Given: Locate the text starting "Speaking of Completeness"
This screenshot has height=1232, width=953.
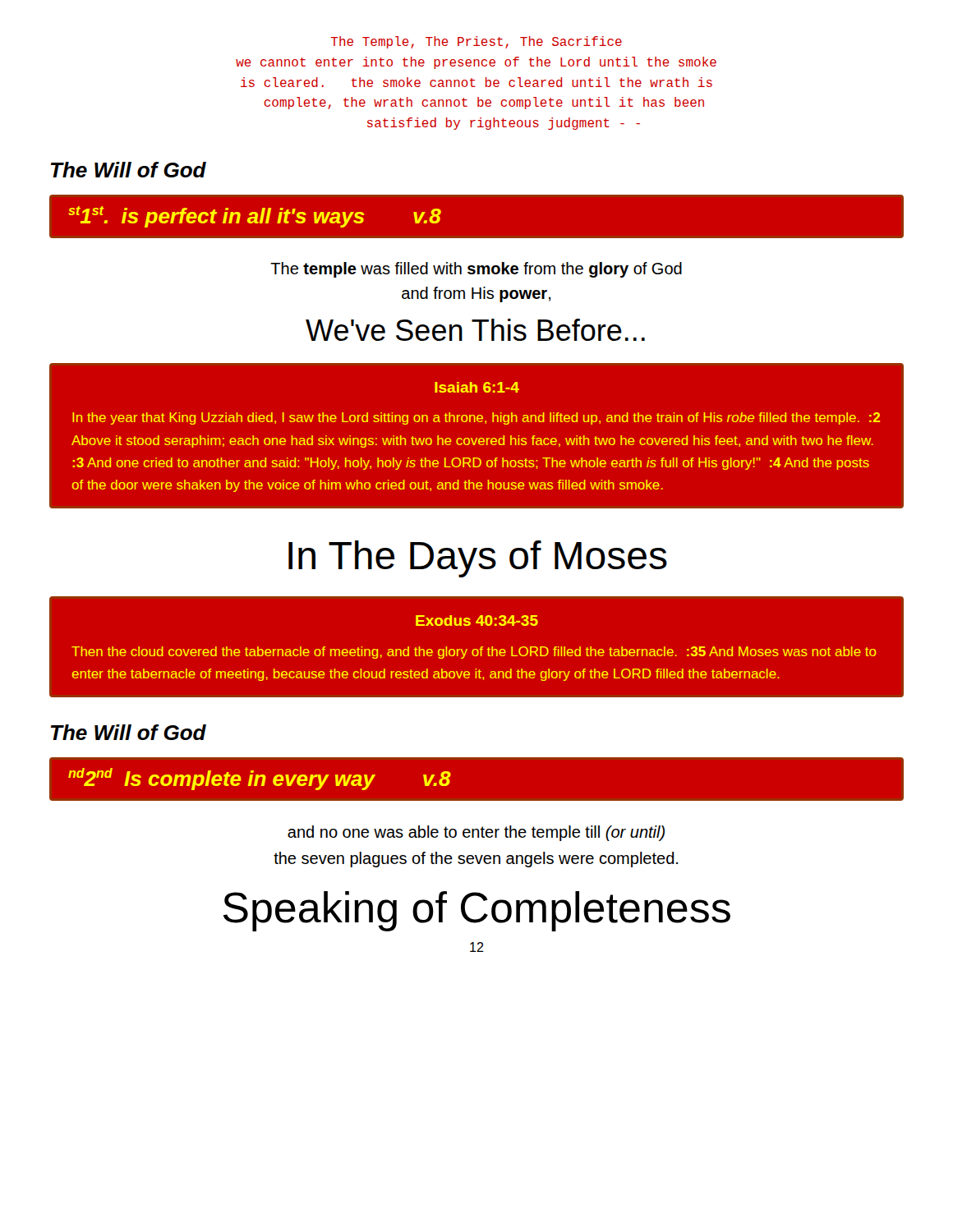Looking at the screenshot, I should coord(476,907).
